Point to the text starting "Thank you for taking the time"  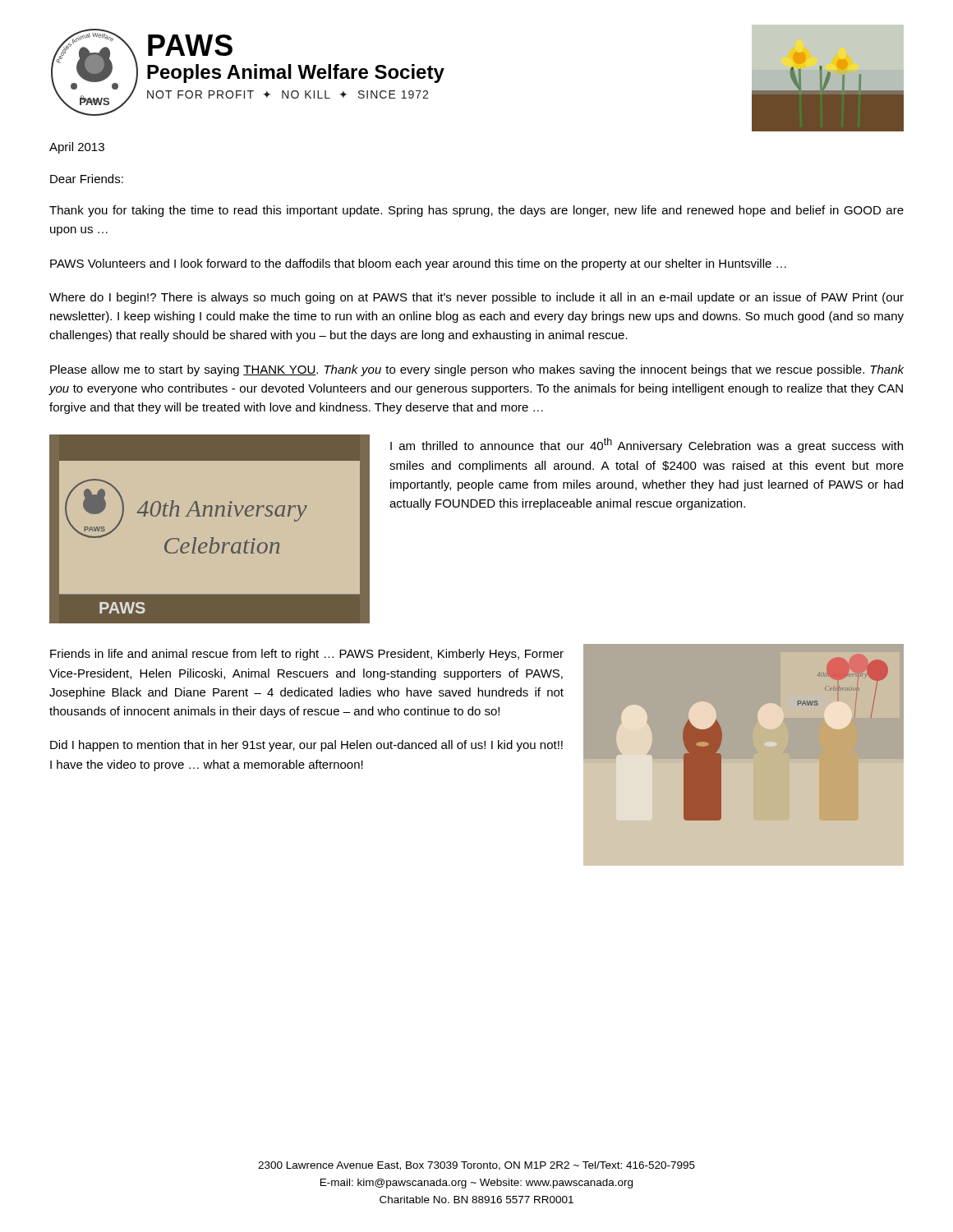click(476, 219)
